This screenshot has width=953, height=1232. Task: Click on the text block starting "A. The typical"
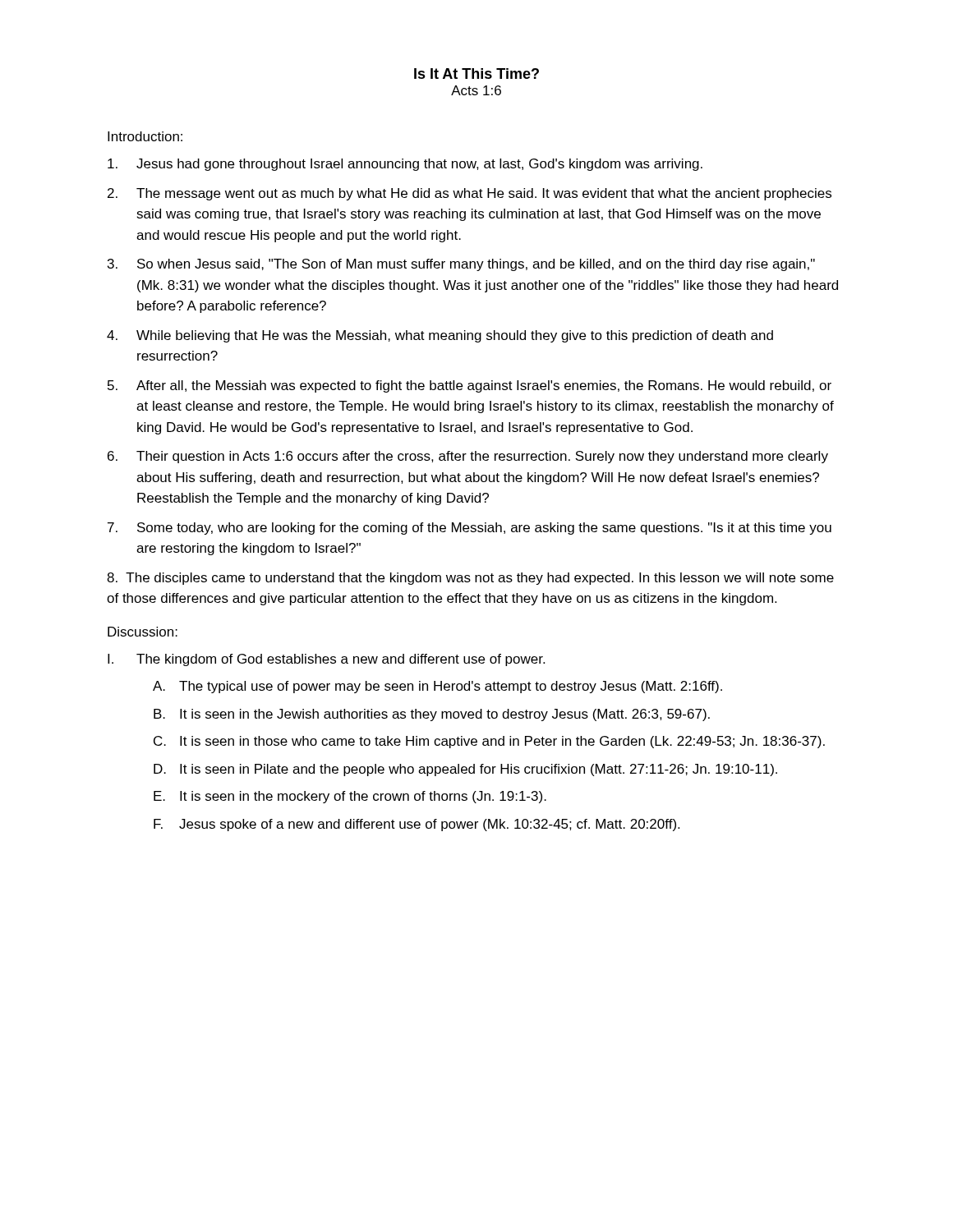[x=499, y=686]
